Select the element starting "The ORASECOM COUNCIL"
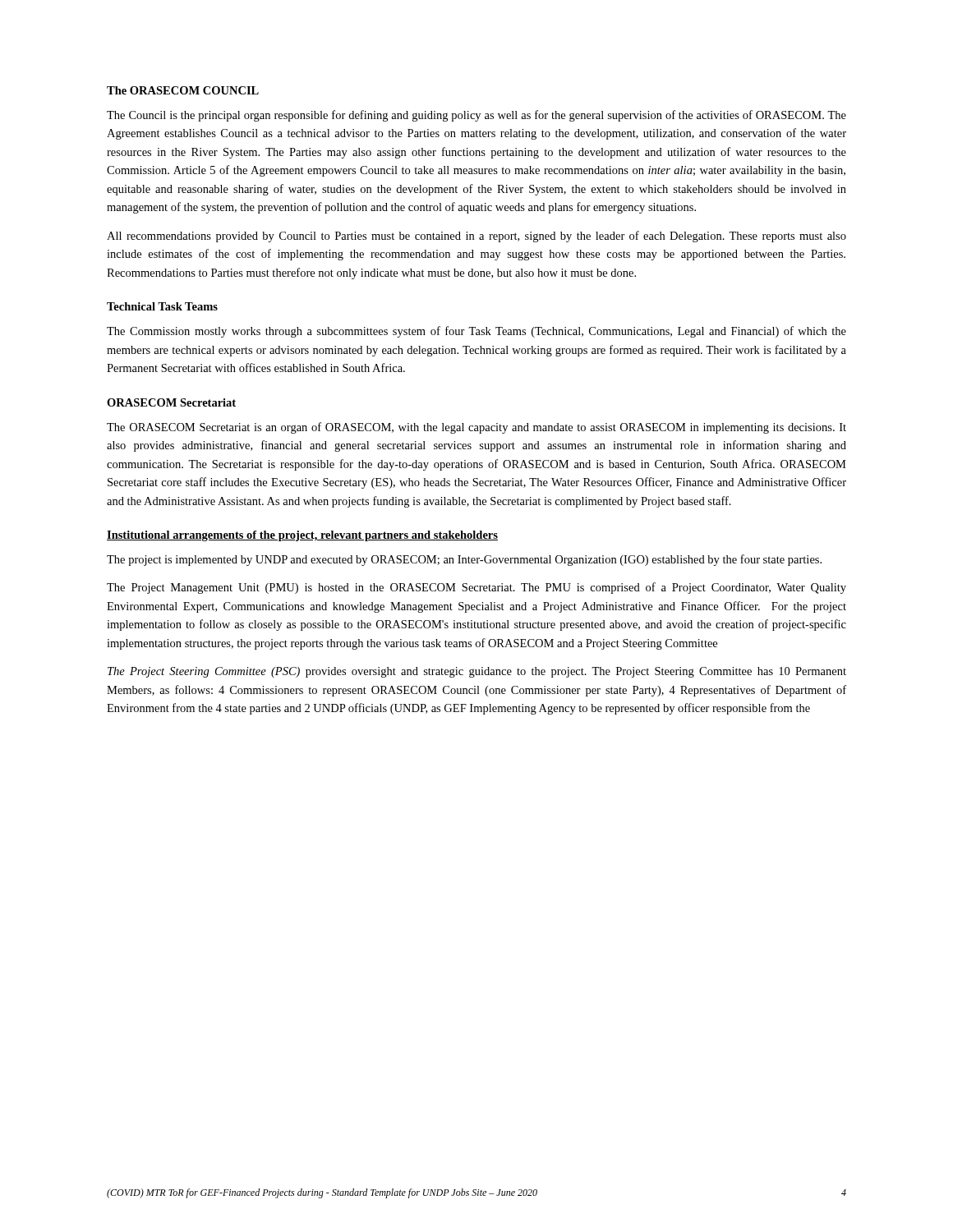Image resolution: width=953 pixels, height=1232 pixels. click(183, 90)
